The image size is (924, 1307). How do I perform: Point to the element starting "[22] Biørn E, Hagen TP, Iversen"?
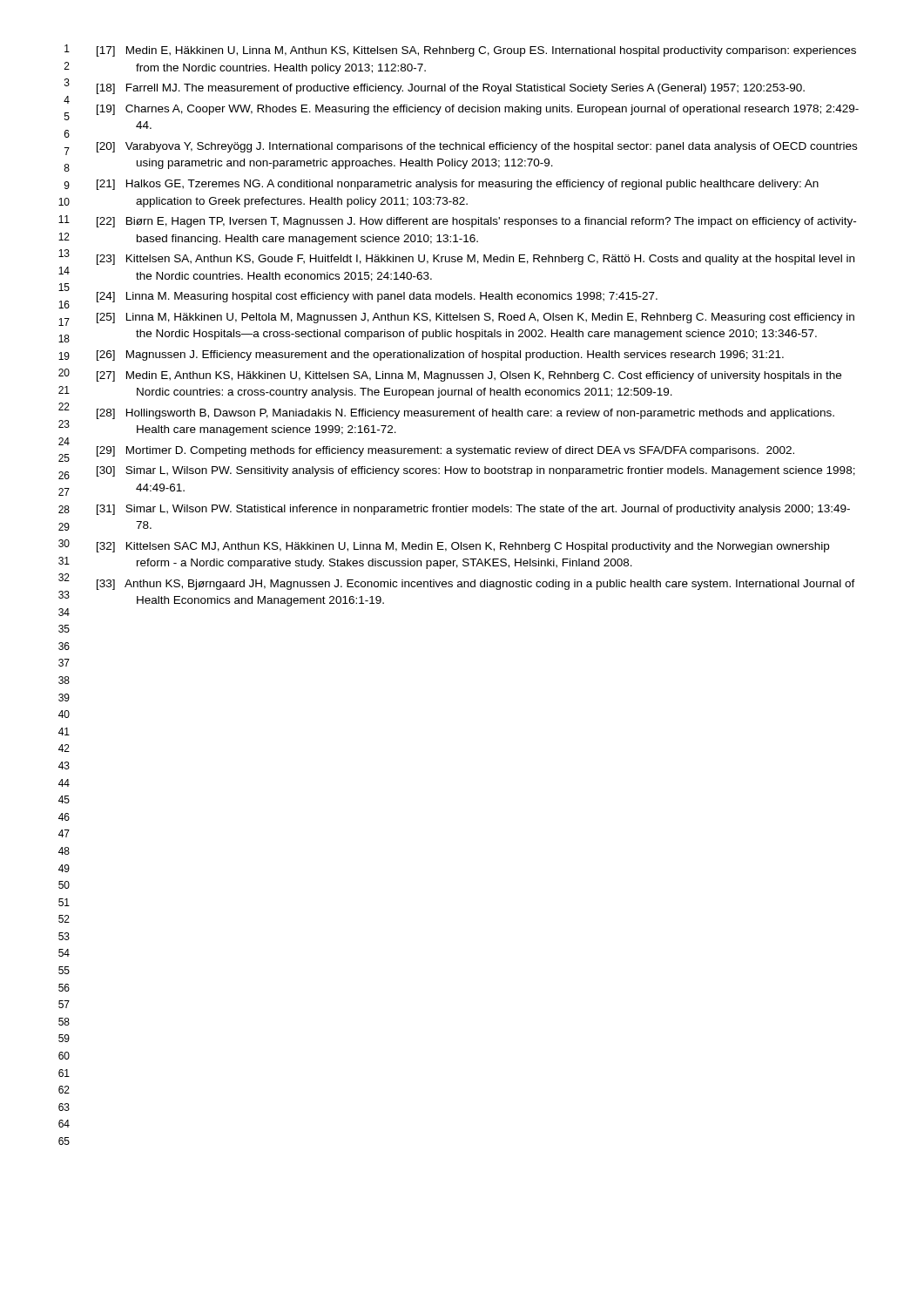[x=476, y=229]
